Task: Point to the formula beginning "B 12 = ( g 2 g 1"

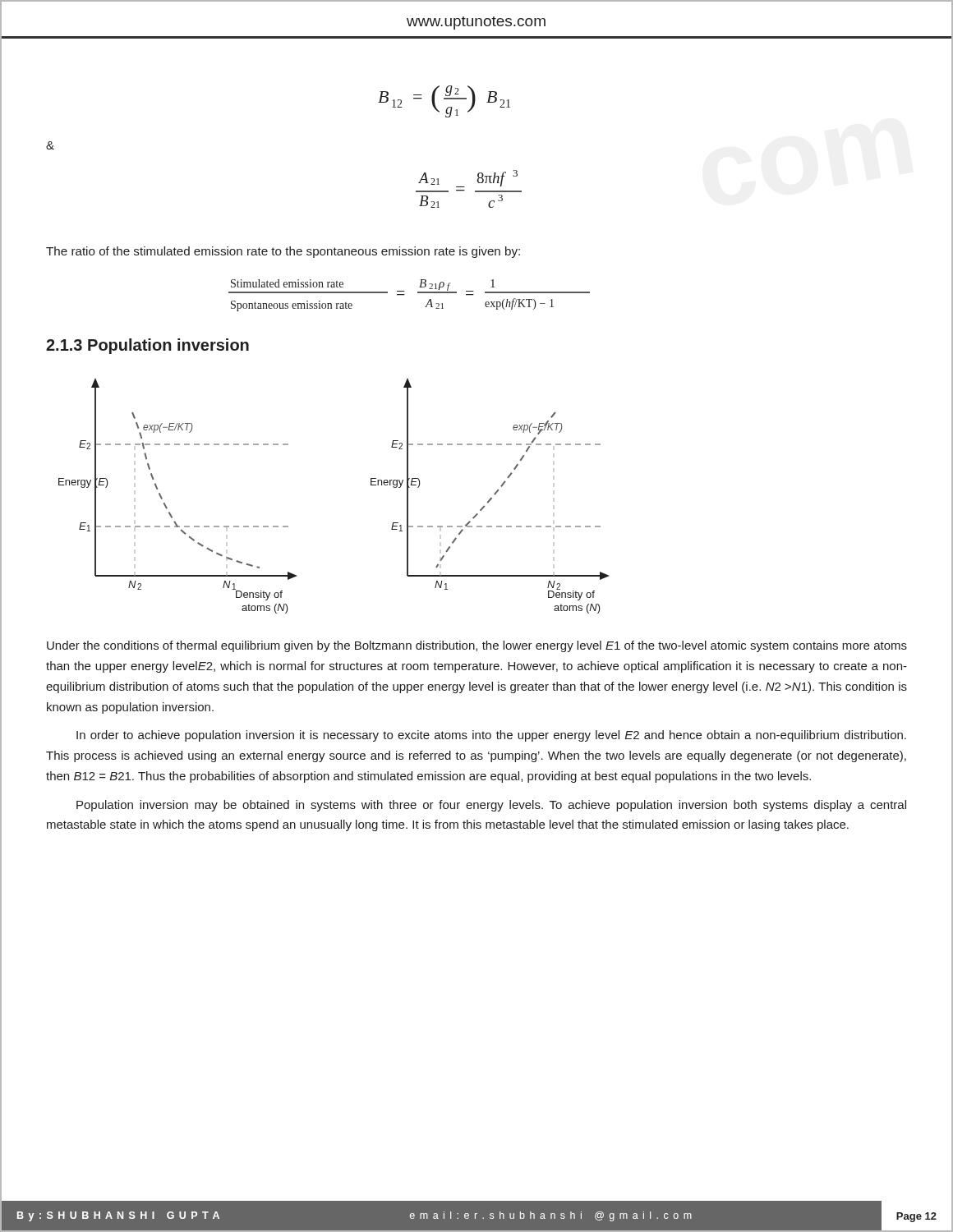Action: 476,99
